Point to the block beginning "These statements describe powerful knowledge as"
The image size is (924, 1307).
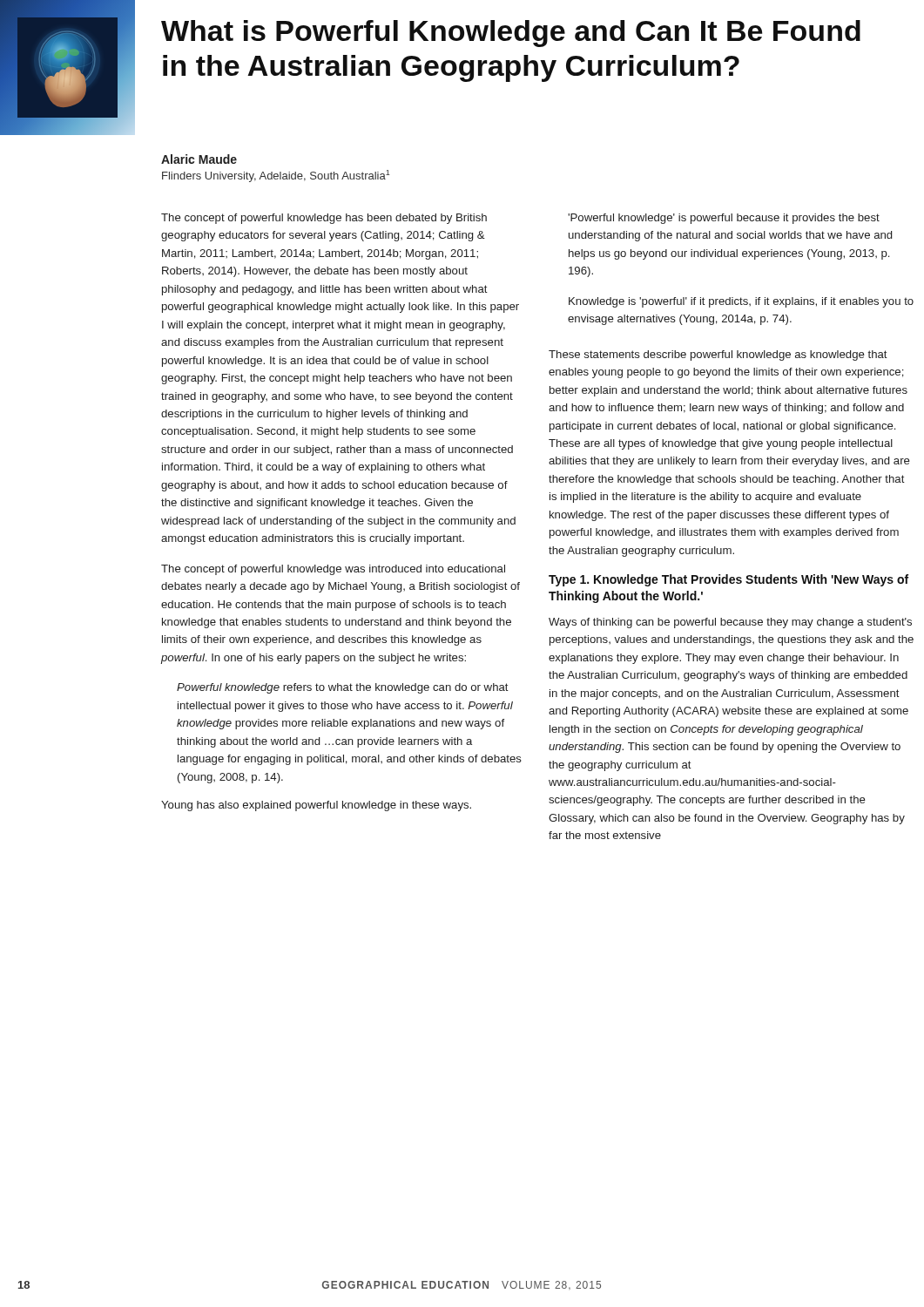point(729,452)
